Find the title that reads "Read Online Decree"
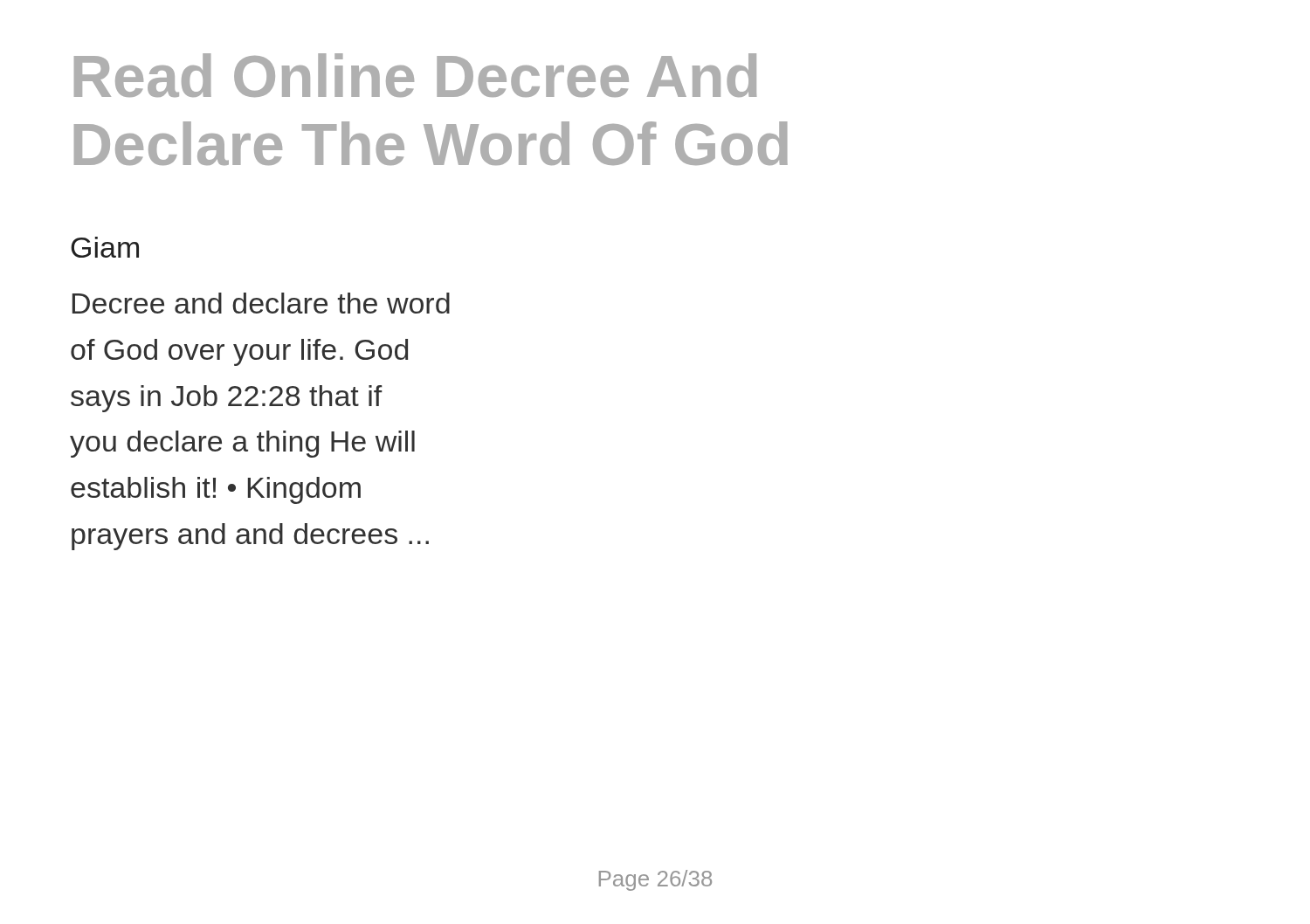1310x924 pixels. tap(431, 110)
